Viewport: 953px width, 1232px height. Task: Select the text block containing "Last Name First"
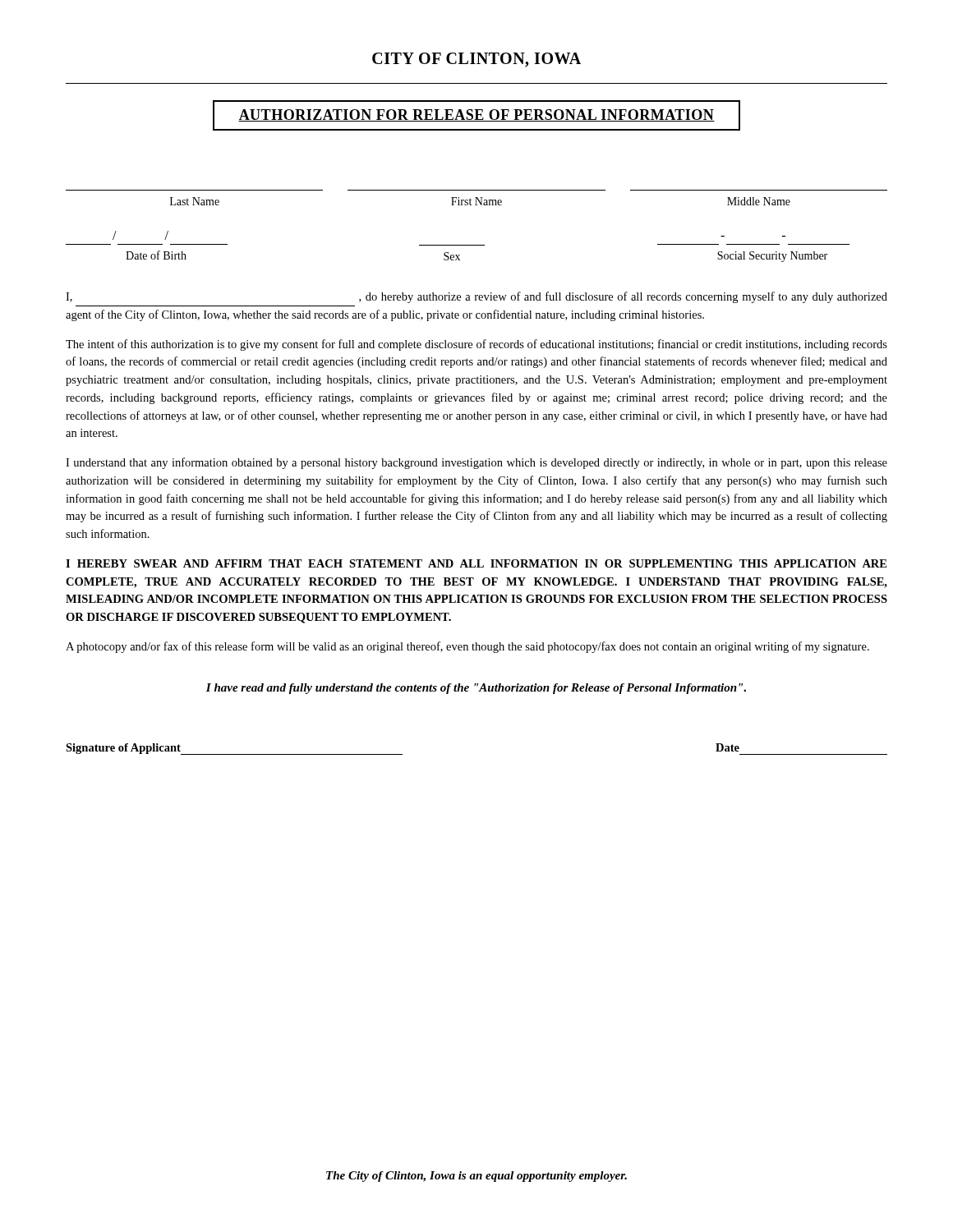point(480,201)
